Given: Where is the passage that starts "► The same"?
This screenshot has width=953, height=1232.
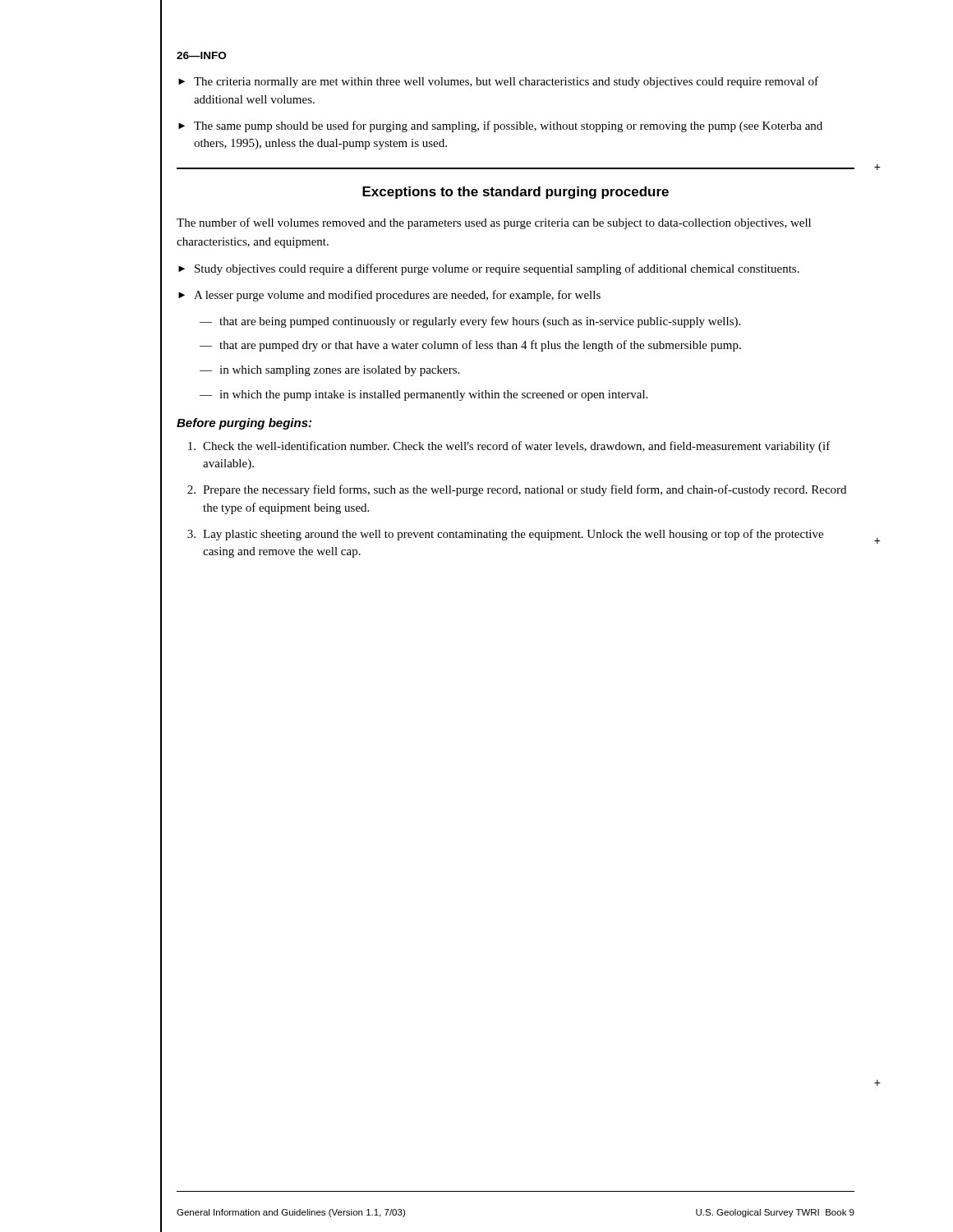Looking at the screenshot, I should (516, 135).
